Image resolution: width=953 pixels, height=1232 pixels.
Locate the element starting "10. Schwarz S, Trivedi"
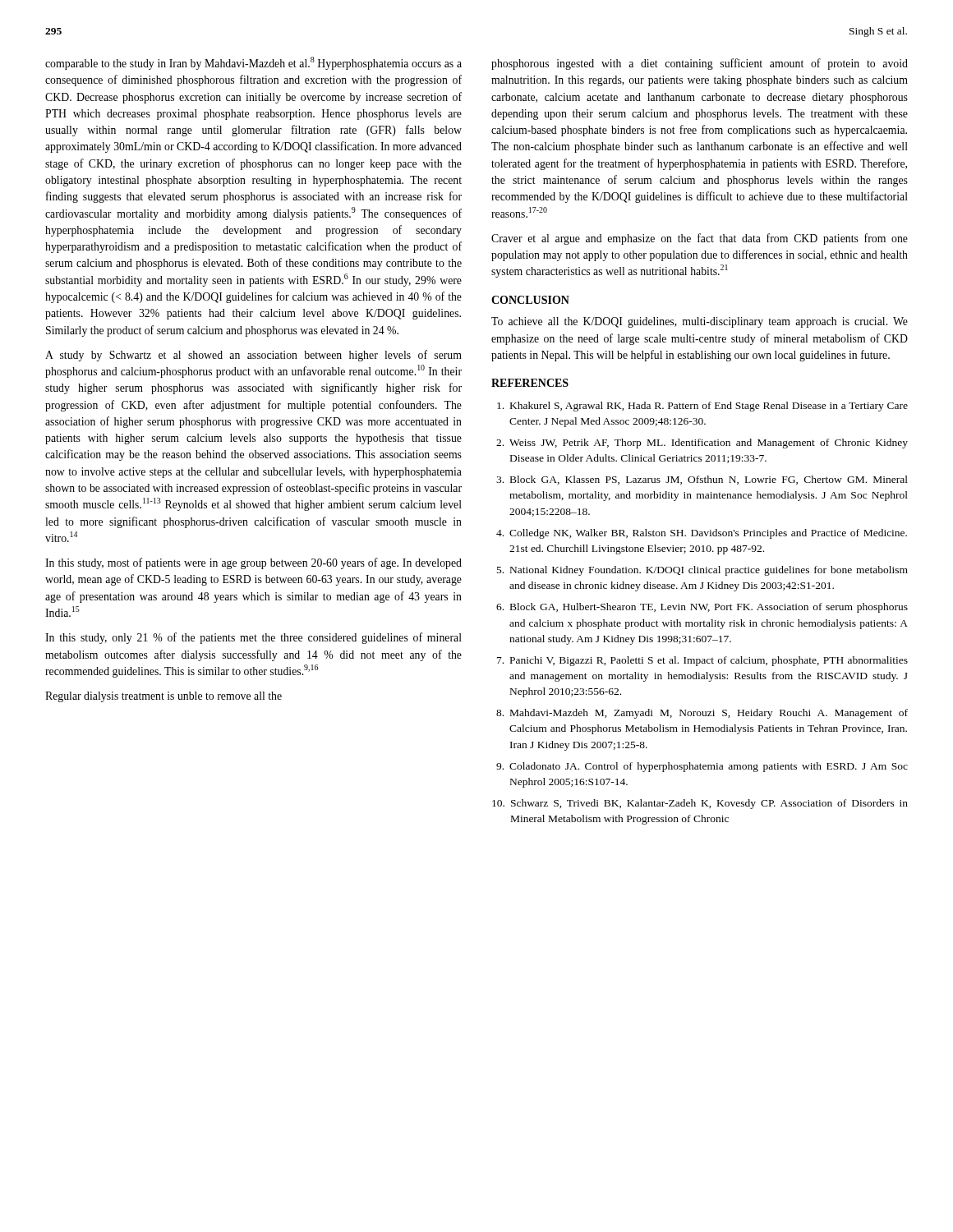click(x=700, y=811)
